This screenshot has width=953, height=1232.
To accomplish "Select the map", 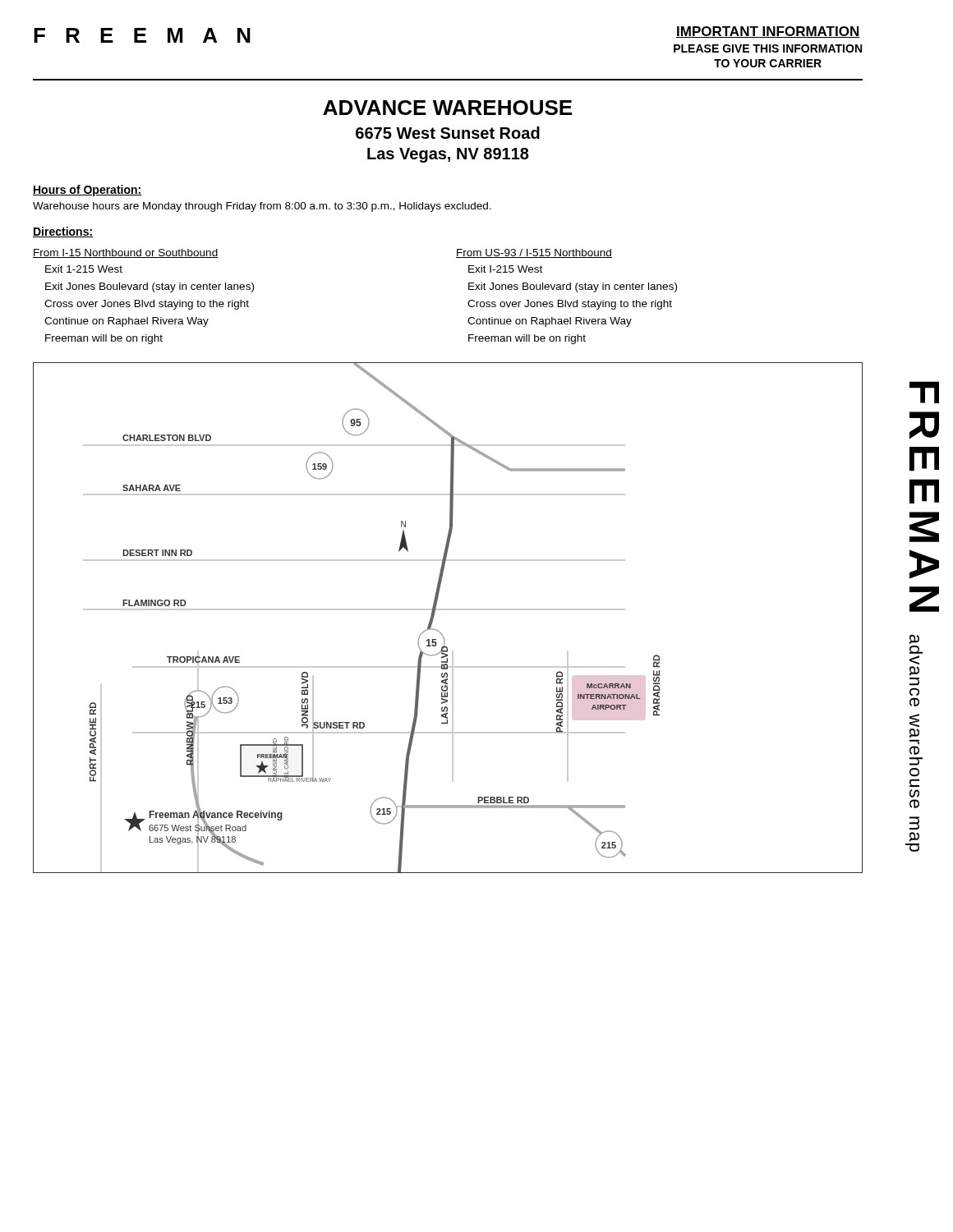I will (x=448, y=618).
